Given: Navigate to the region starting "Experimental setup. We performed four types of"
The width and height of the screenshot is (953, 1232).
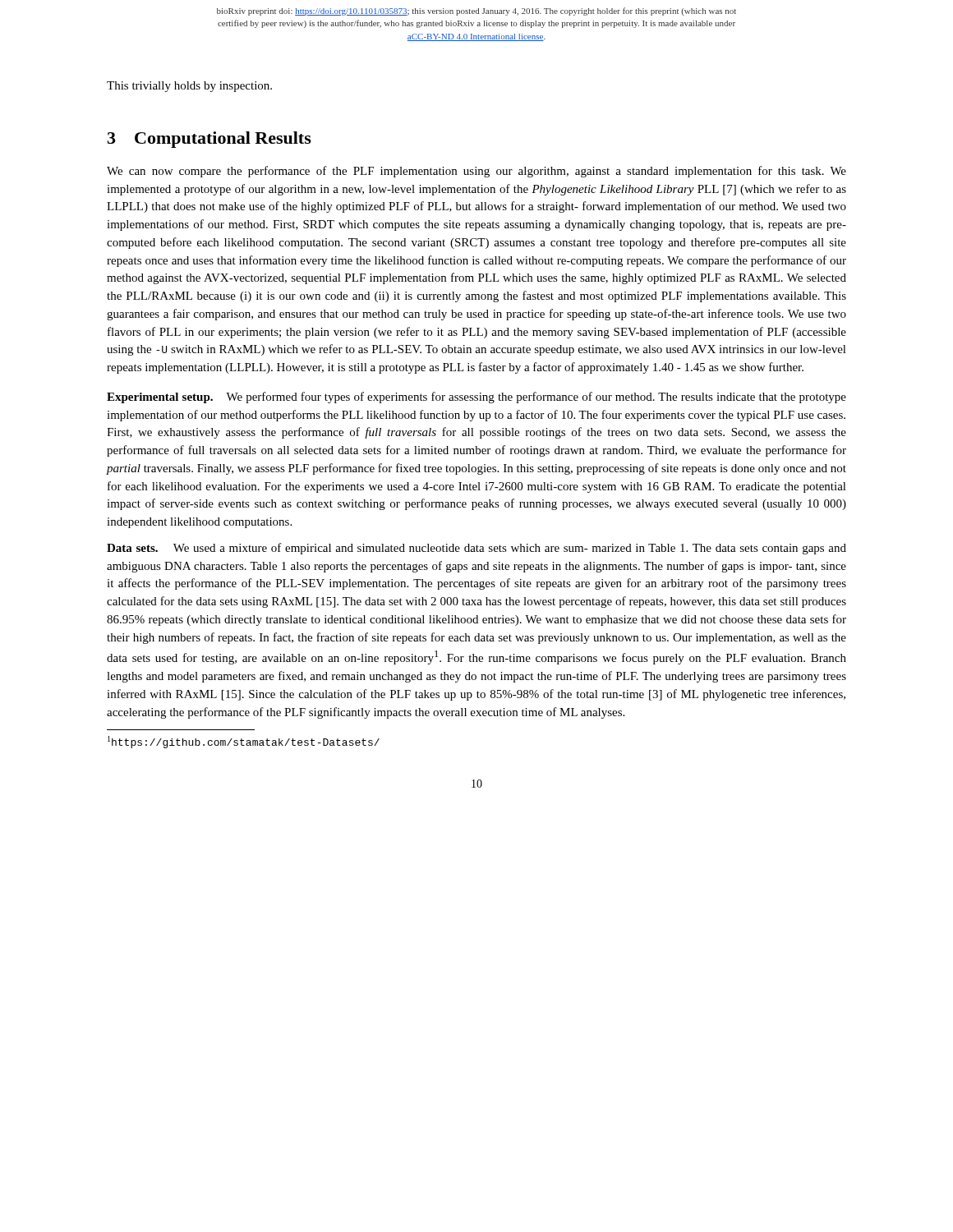Looking at the screenshot, I should 476,459.
